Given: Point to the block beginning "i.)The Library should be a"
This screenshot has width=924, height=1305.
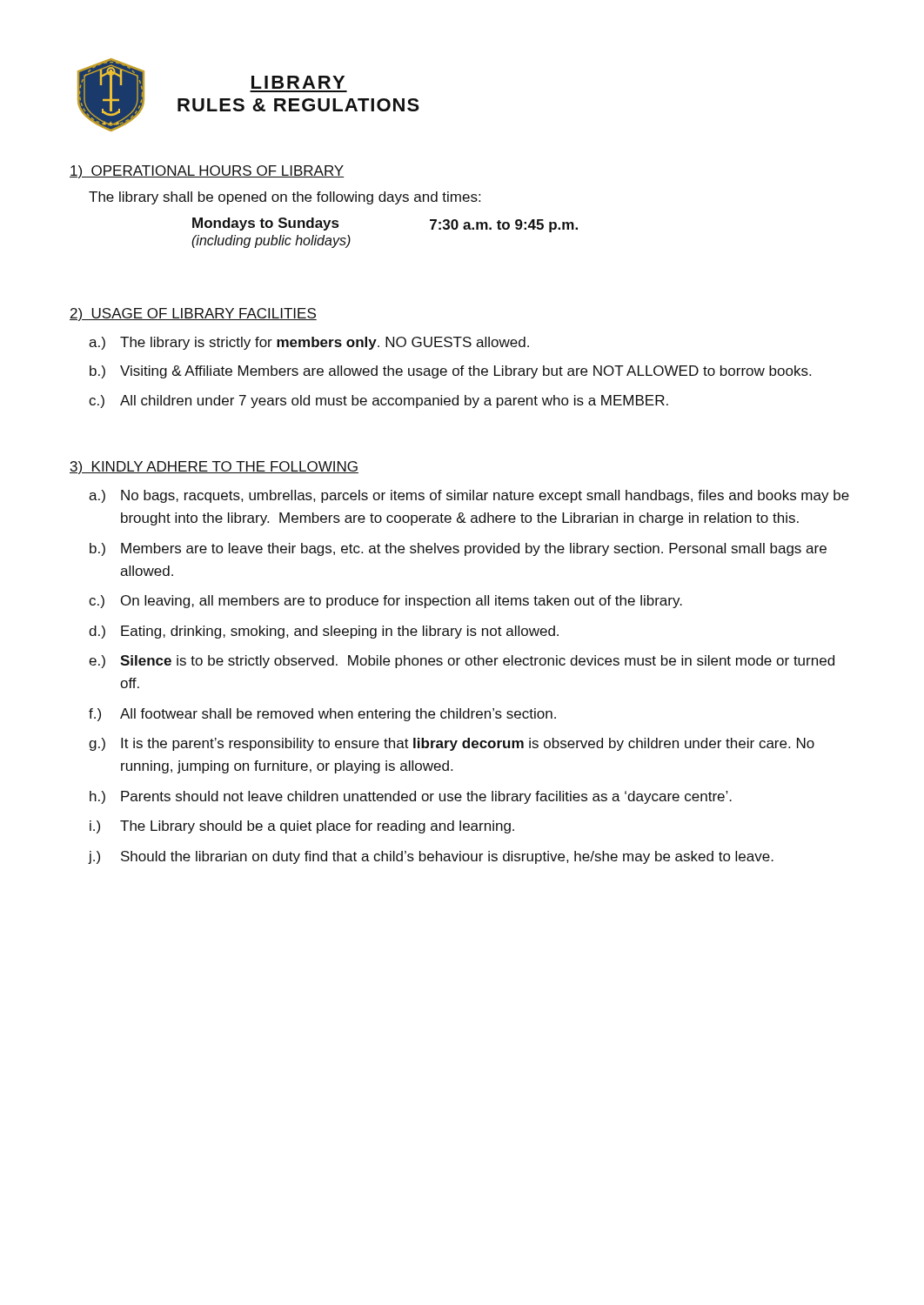Looking at the screenshot, I should [x=472, y=827].
